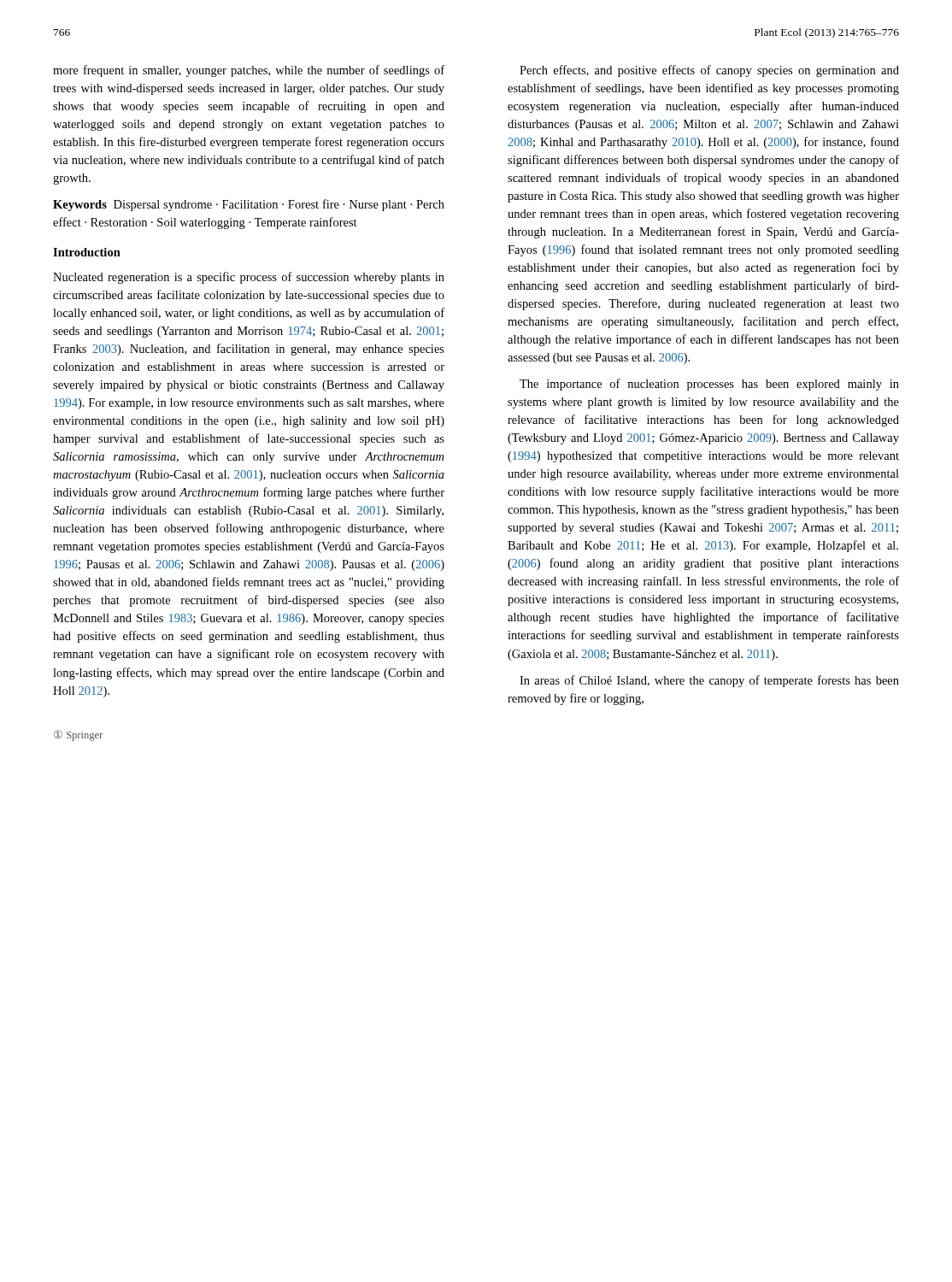Click the passage that begins "Keywords Dispersal syndrome · Facilitation · Forest fire"
The width and height of the screenshot is (952, 1282).
[x=249, y=214]
